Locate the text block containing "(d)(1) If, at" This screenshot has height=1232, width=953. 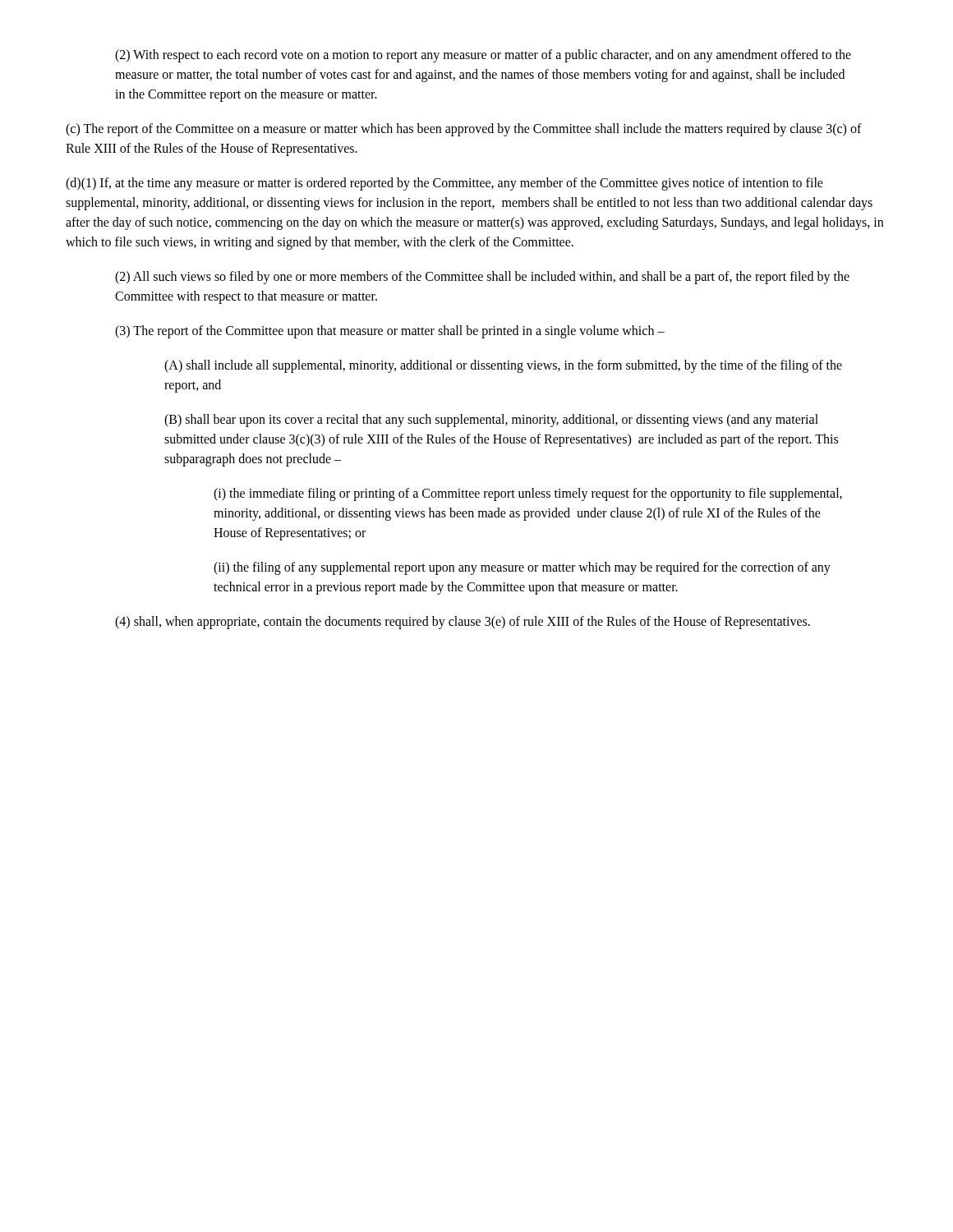tap(475, 212)
